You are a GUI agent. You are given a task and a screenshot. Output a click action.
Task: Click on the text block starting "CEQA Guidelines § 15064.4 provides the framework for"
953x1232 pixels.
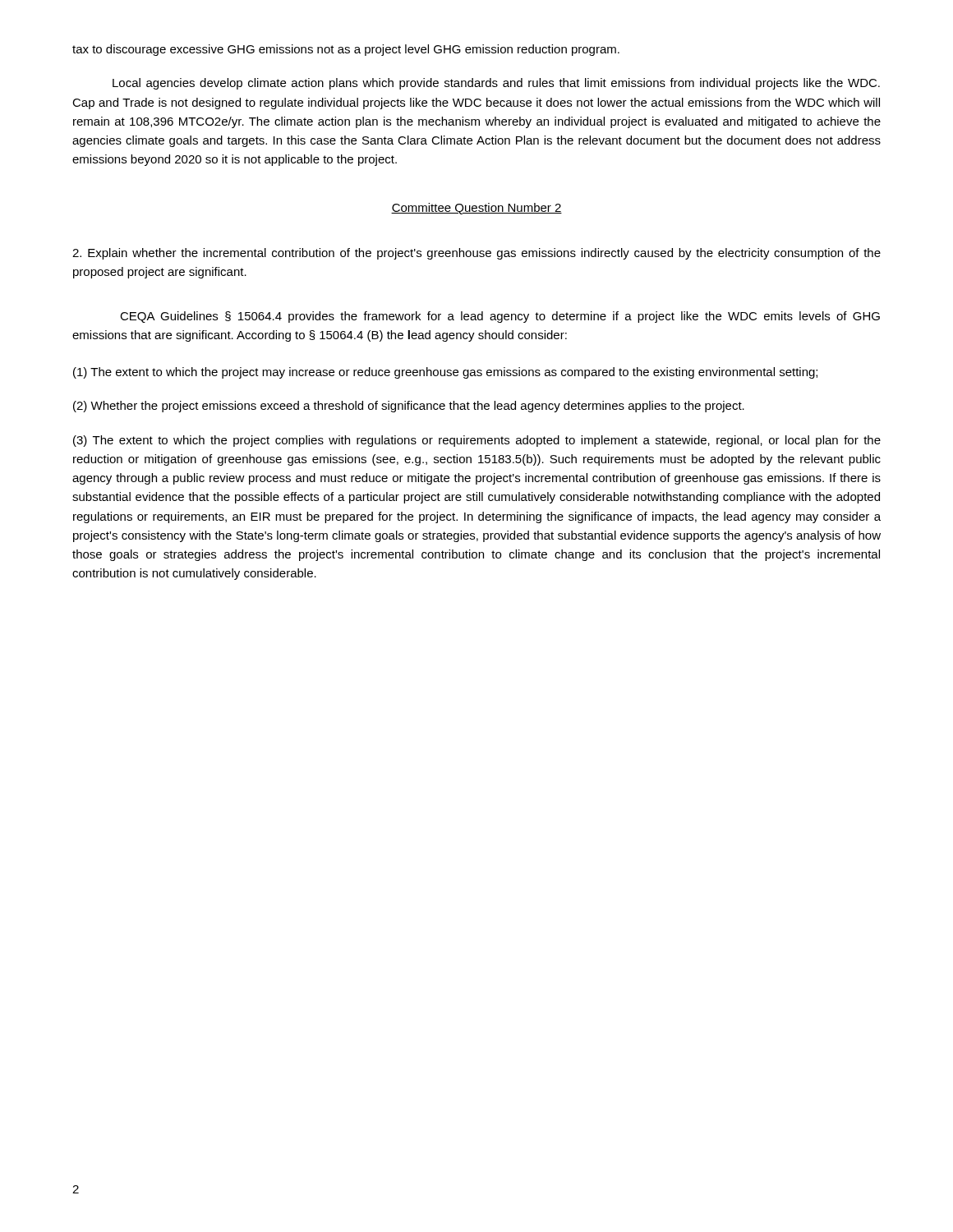click(x=476, y=325)
